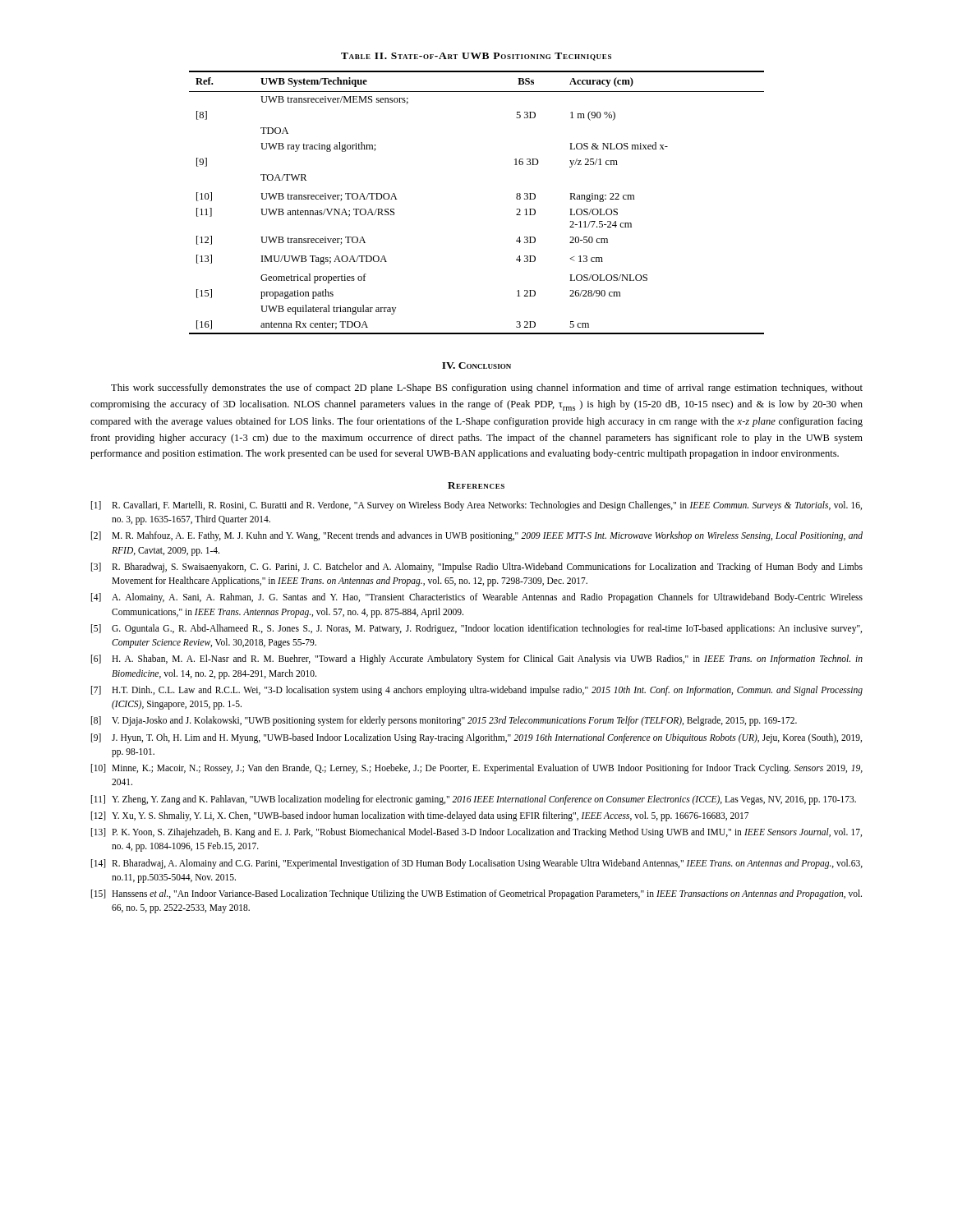
Task: Find the list item that says "[8] V. Djaja-Josko and J. Kolakowski,"
Action: [444, 721]
